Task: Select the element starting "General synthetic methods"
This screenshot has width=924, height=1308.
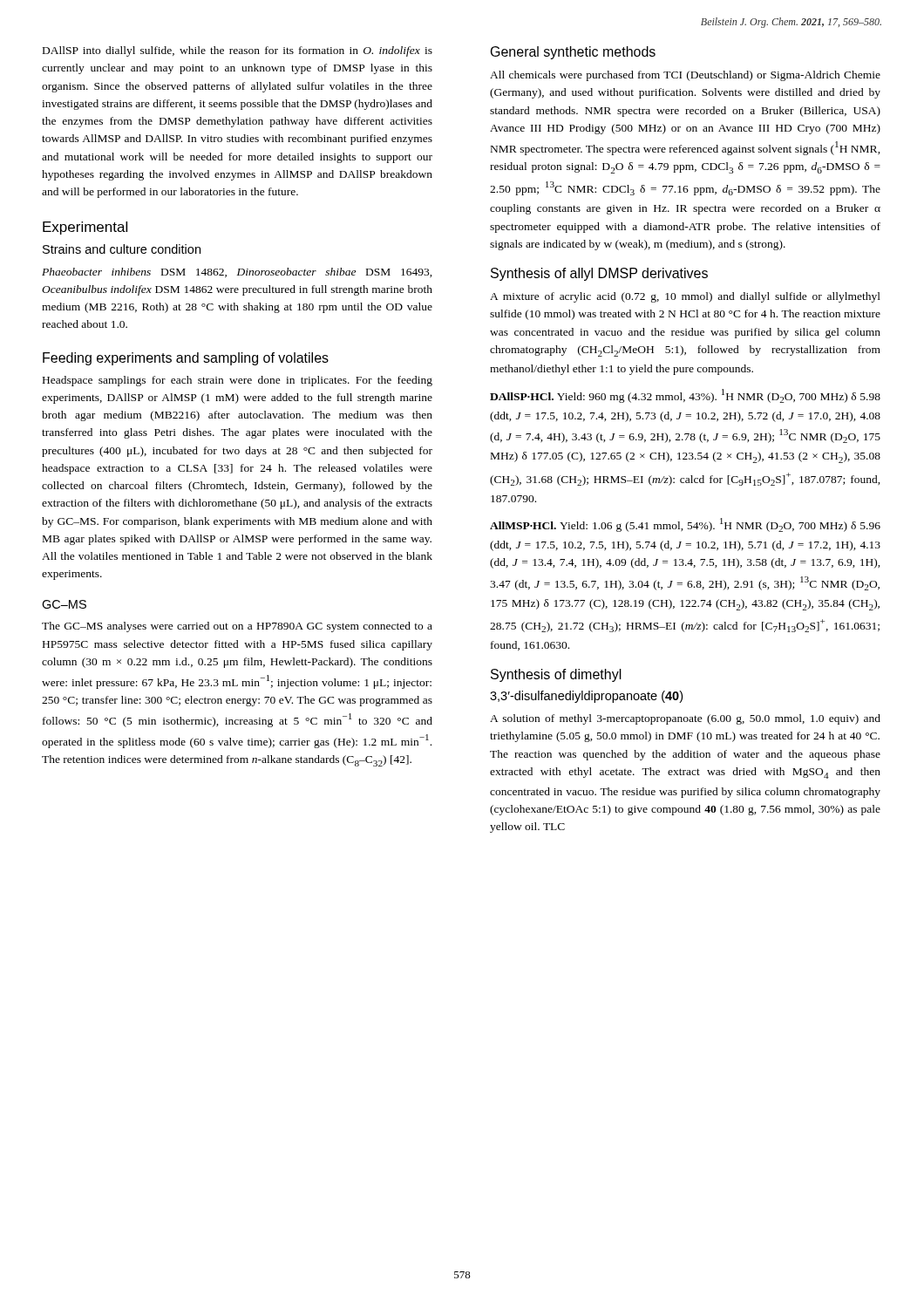Action: tap(573, 53)
